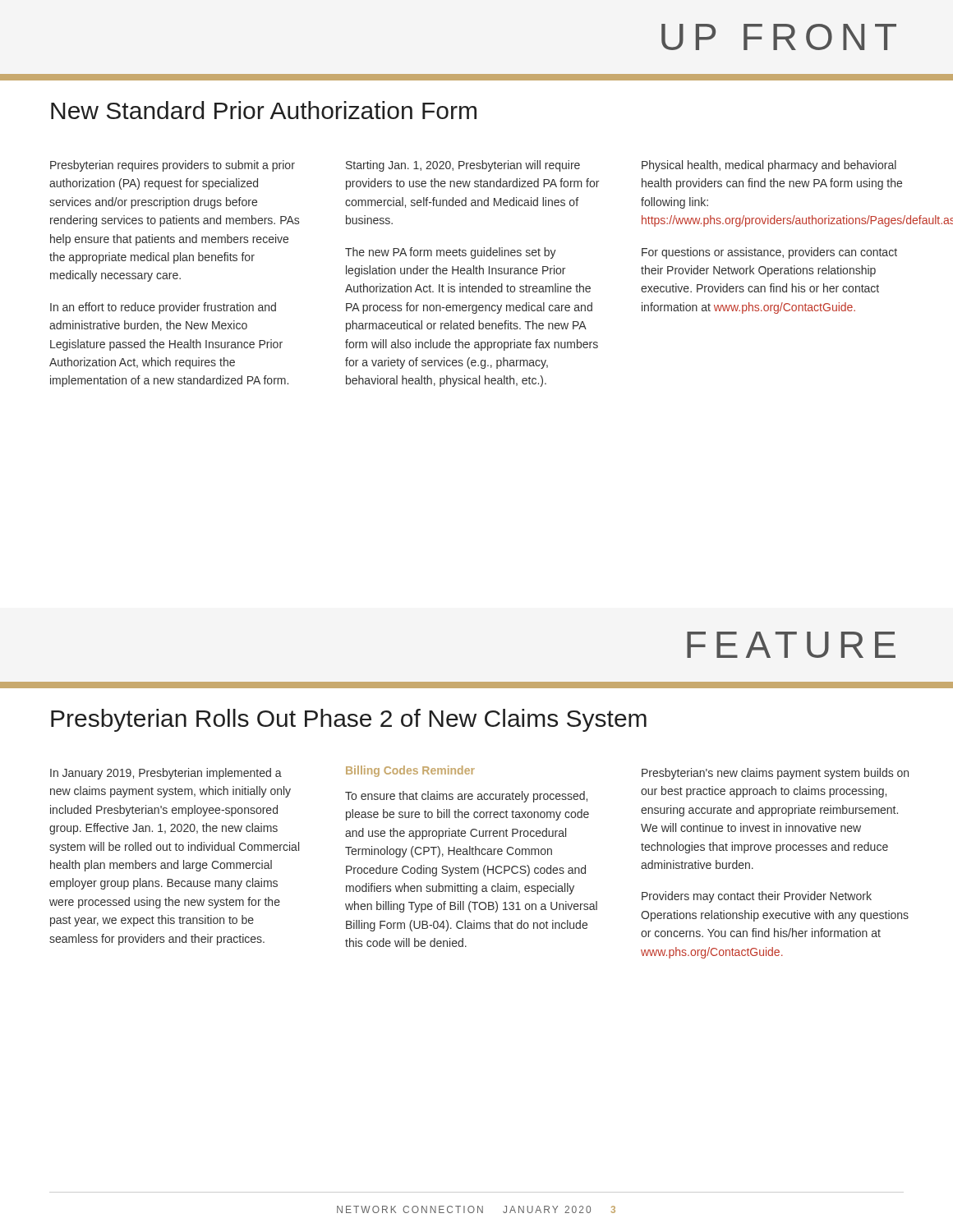Navigate to the passage starting "Billing Codes Reminder"
Screen dimensions: 1232x953
[x=472, y=770]
